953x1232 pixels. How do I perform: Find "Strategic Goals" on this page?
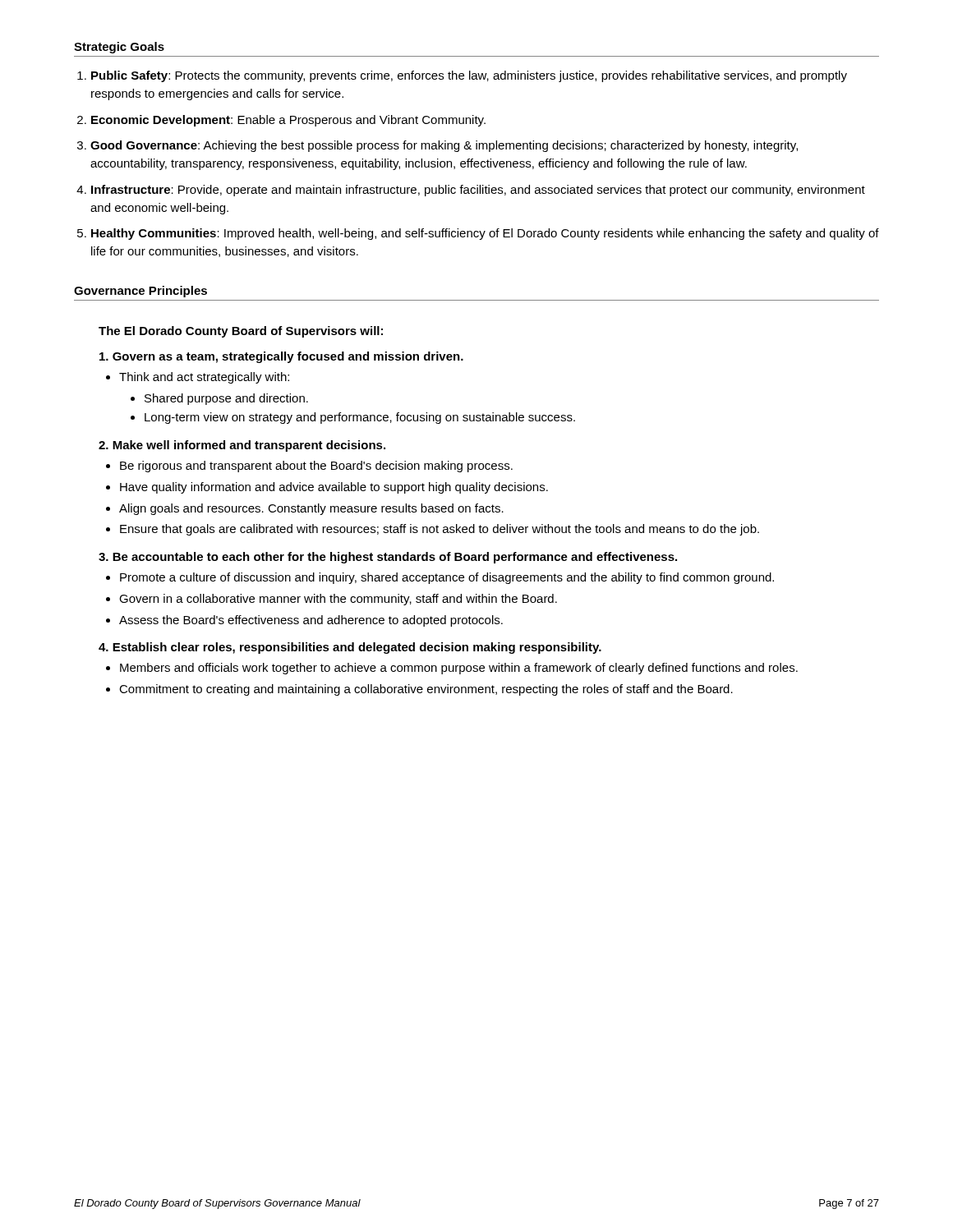click(x=119, y=46)
